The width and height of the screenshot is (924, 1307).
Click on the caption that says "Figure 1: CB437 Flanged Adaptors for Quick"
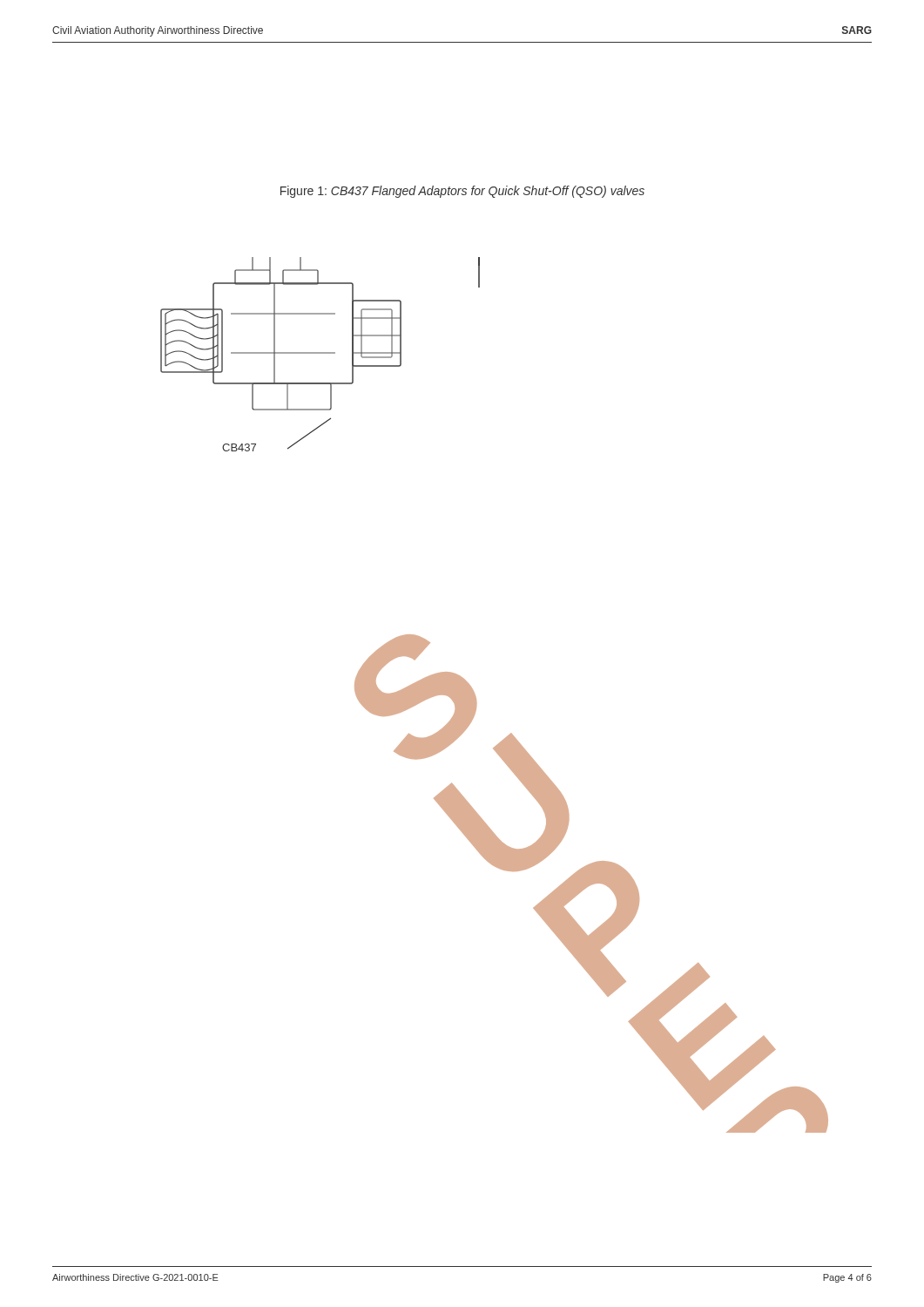click(462, 191)
